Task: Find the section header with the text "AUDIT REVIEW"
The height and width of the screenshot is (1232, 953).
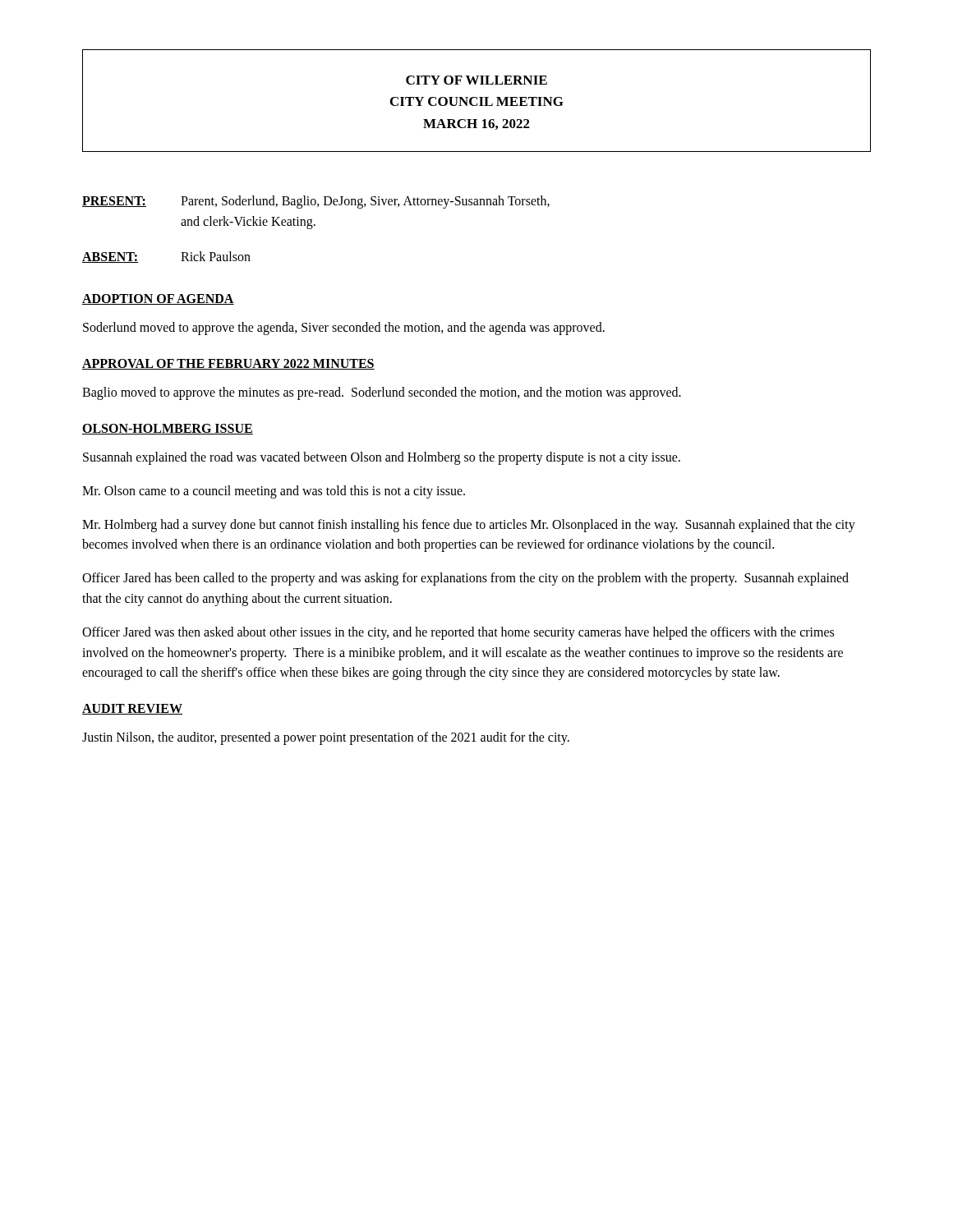Action: point(132,709)
